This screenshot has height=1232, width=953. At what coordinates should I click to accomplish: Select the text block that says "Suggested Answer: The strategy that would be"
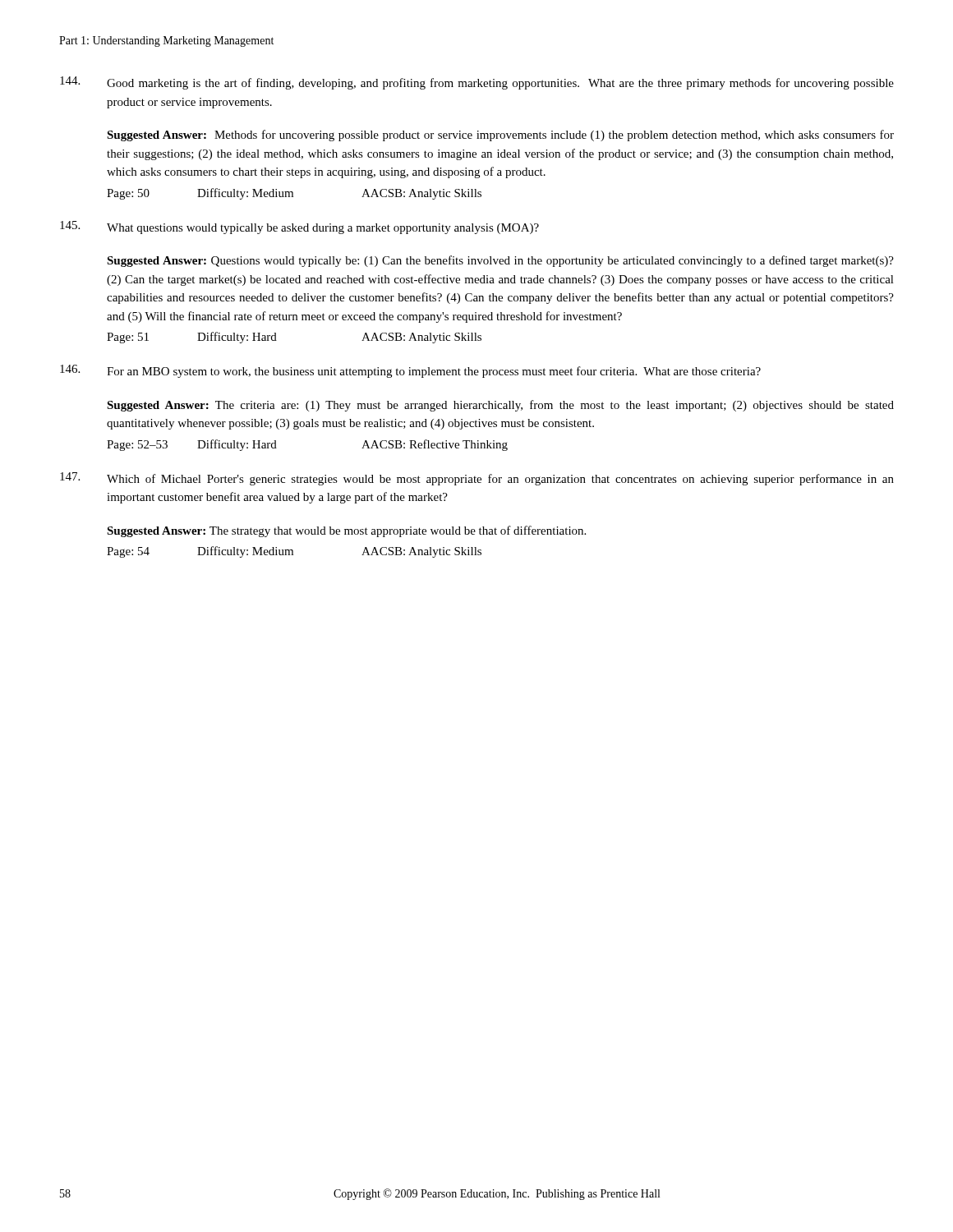pyautogui.click(x=347, y=530)
